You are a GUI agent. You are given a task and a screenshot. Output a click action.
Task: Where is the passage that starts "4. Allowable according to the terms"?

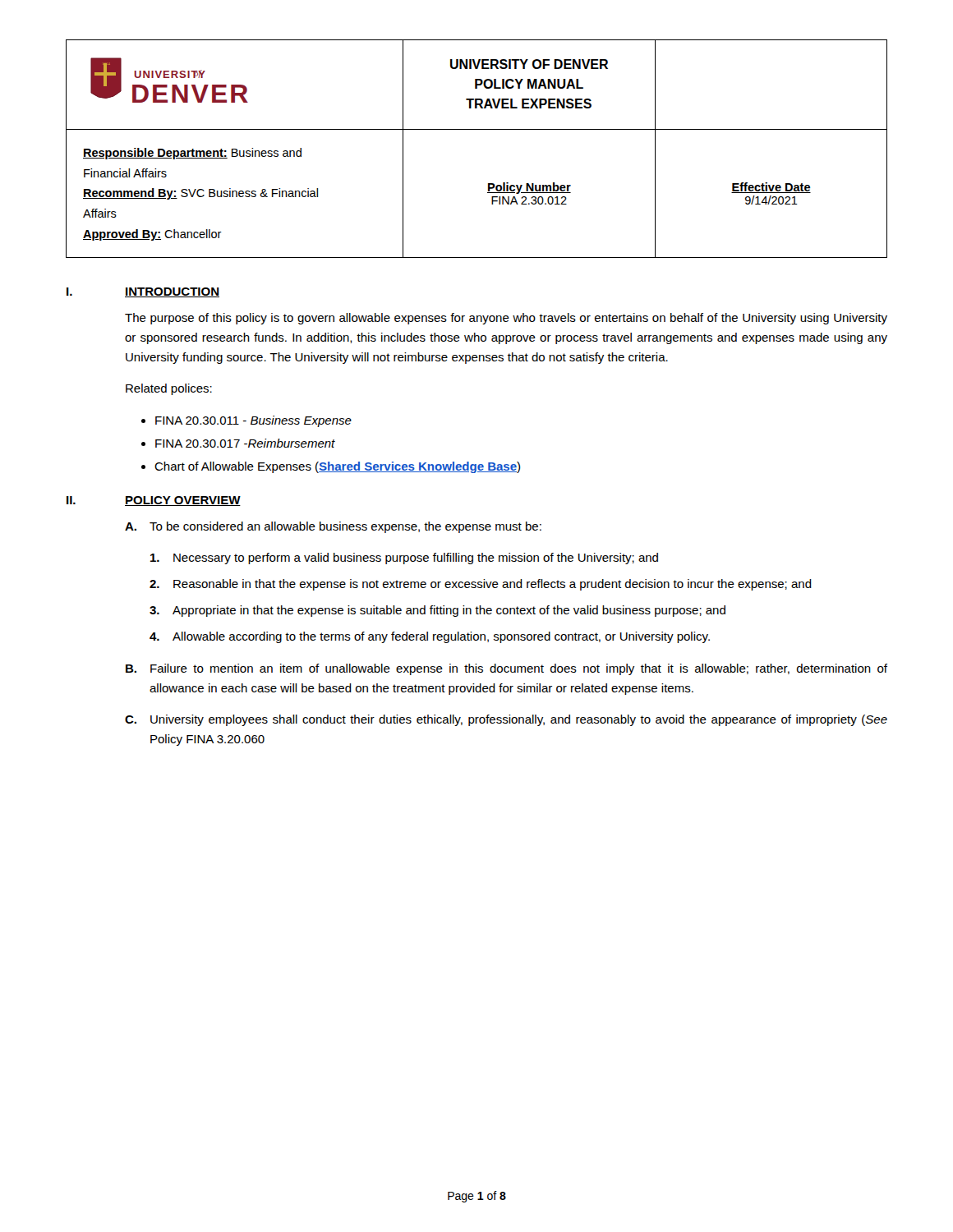(518, 637)
